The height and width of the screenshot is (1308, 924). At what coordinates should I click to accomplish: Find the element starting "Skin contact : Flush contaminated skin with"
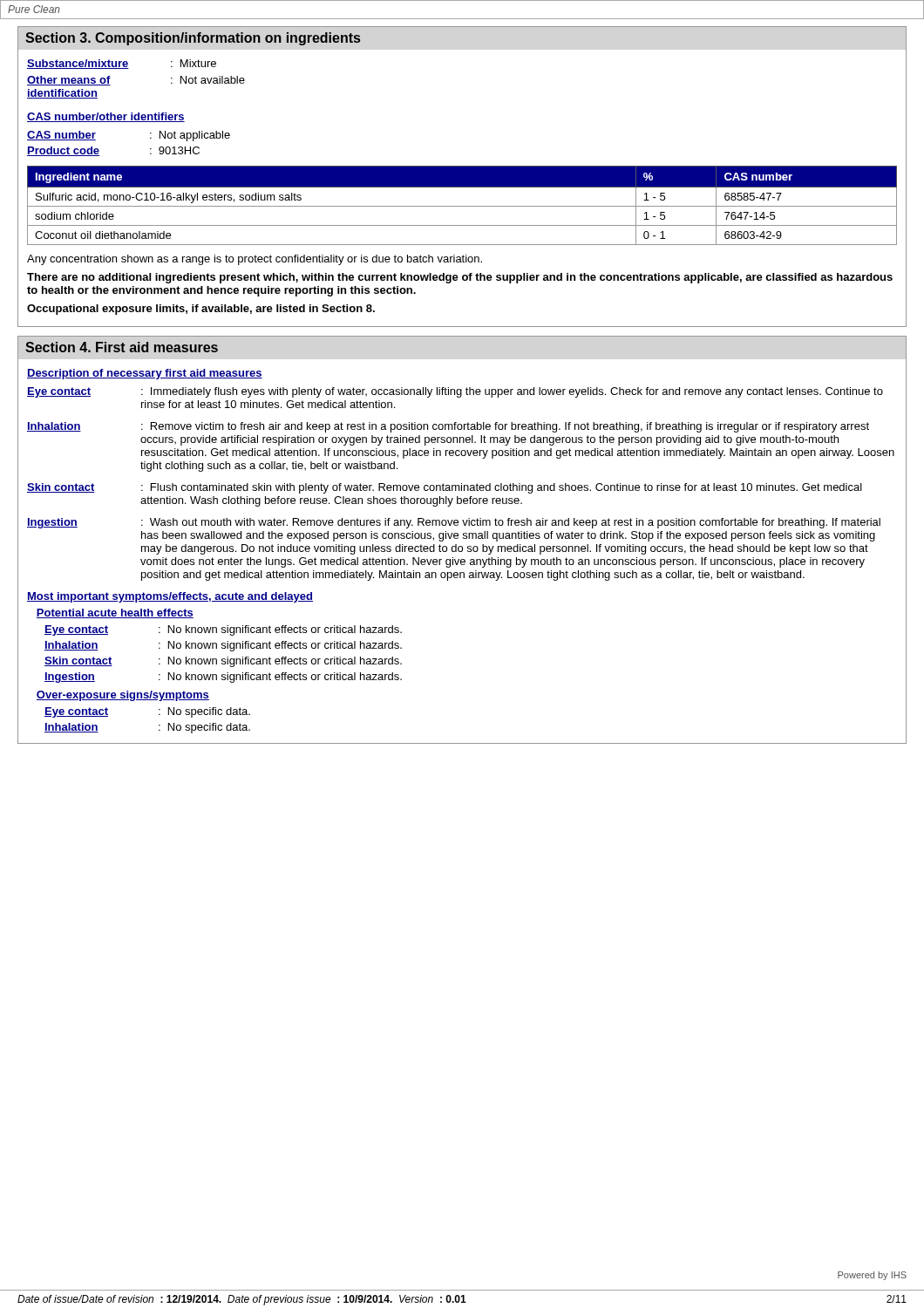point(462,494)
